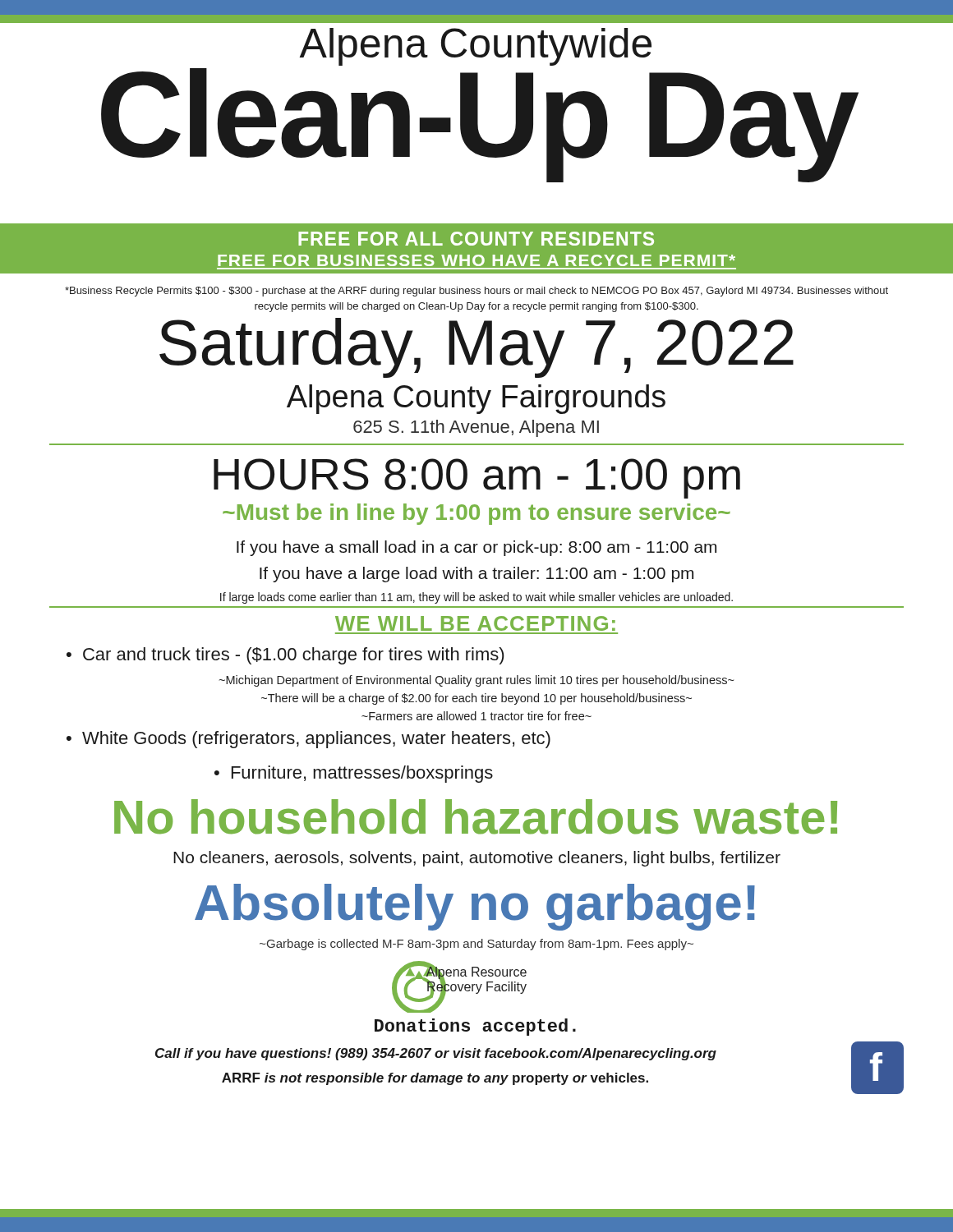Select the region starting "No cleaners, aerosols,"
Image resolution: width=953 pixels, height=1232 pixels.
click(476, 857)
